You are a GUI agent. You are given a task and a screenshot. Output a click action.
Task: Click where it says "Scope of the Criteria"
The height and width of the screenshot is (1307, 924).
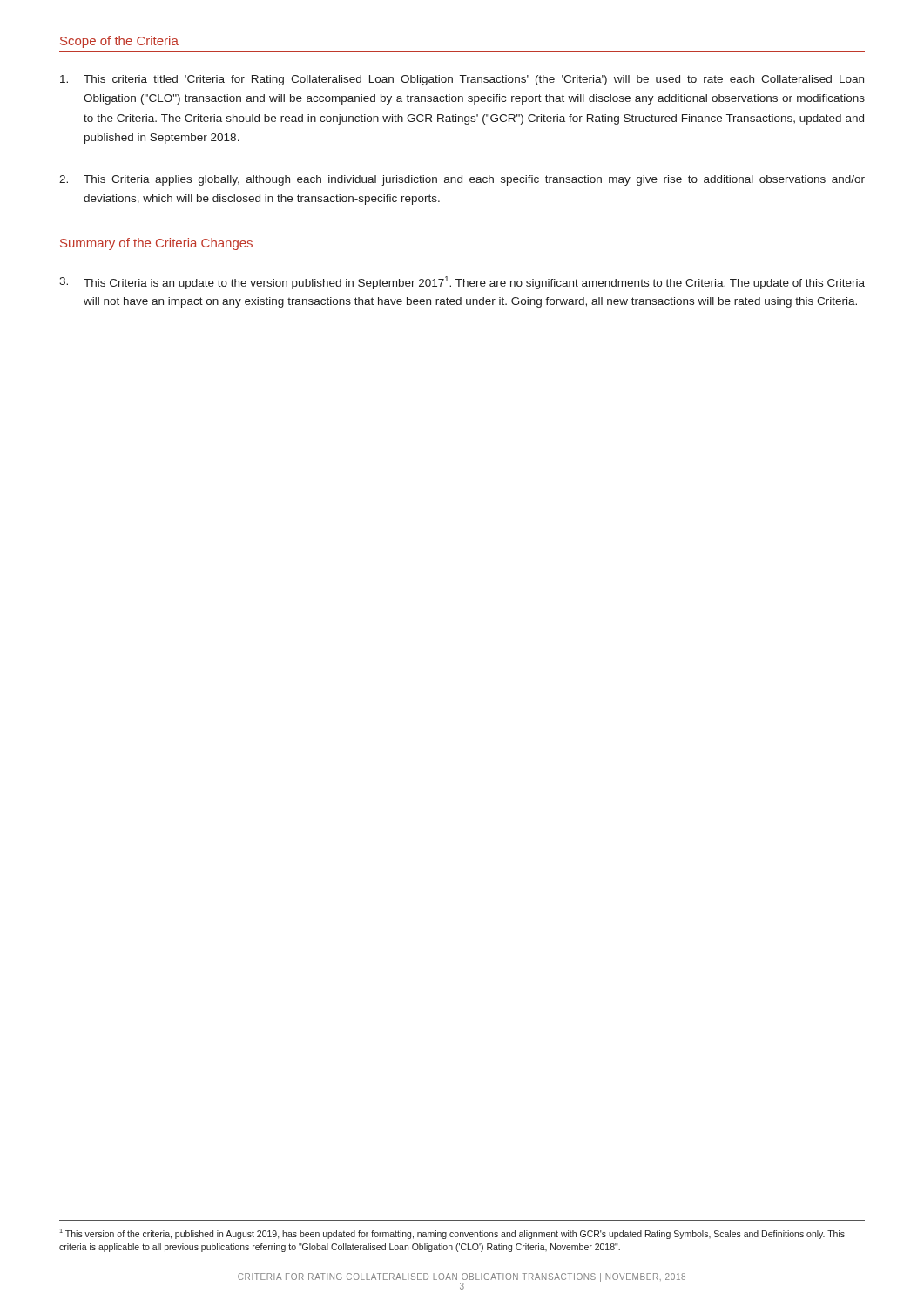point(119,41)
